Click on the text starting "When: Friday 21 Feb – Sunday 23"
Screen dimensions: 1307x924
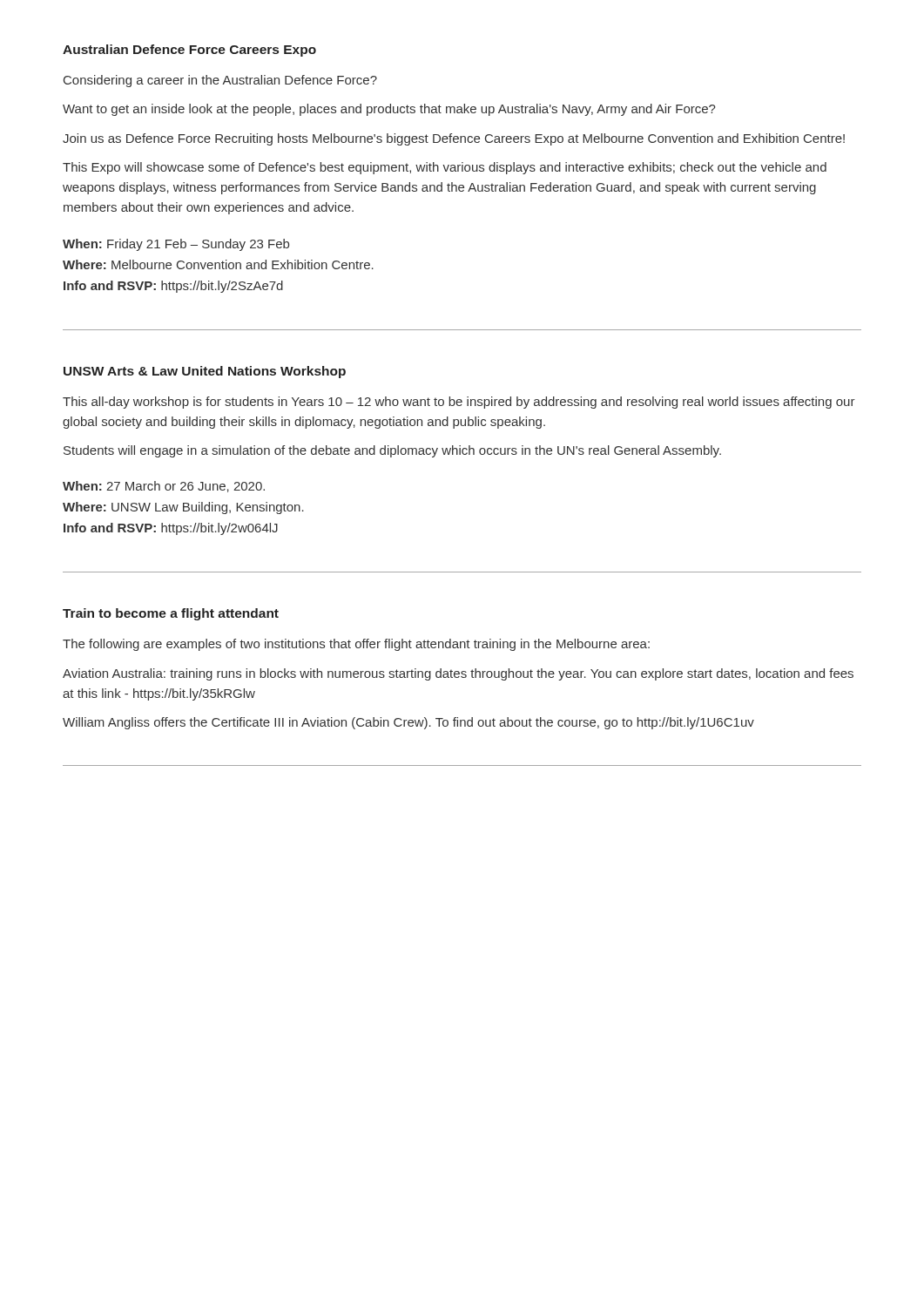176,245
